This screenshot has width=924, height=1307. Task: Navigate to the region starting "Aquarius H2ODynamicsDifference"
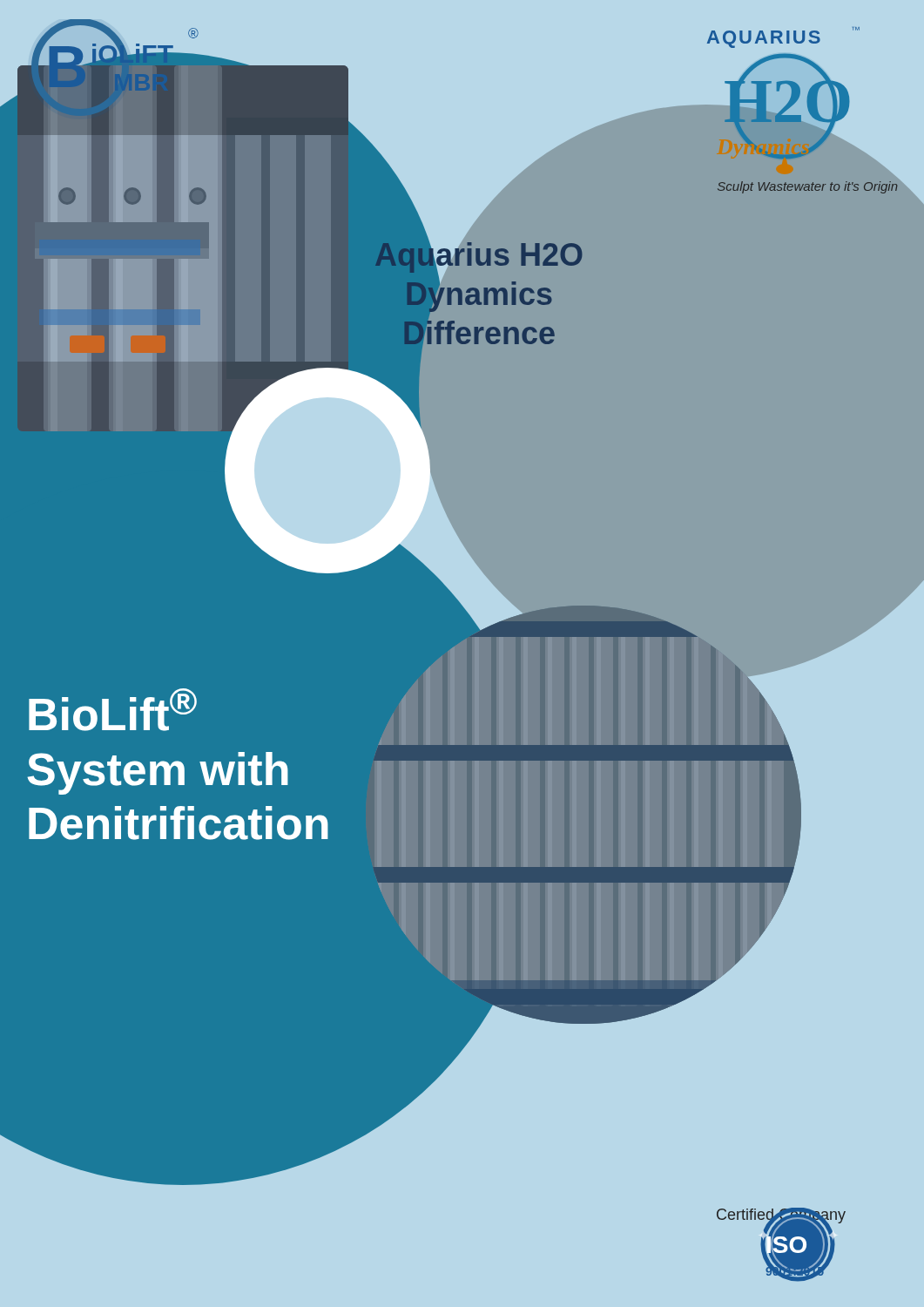tap(479, 294)
